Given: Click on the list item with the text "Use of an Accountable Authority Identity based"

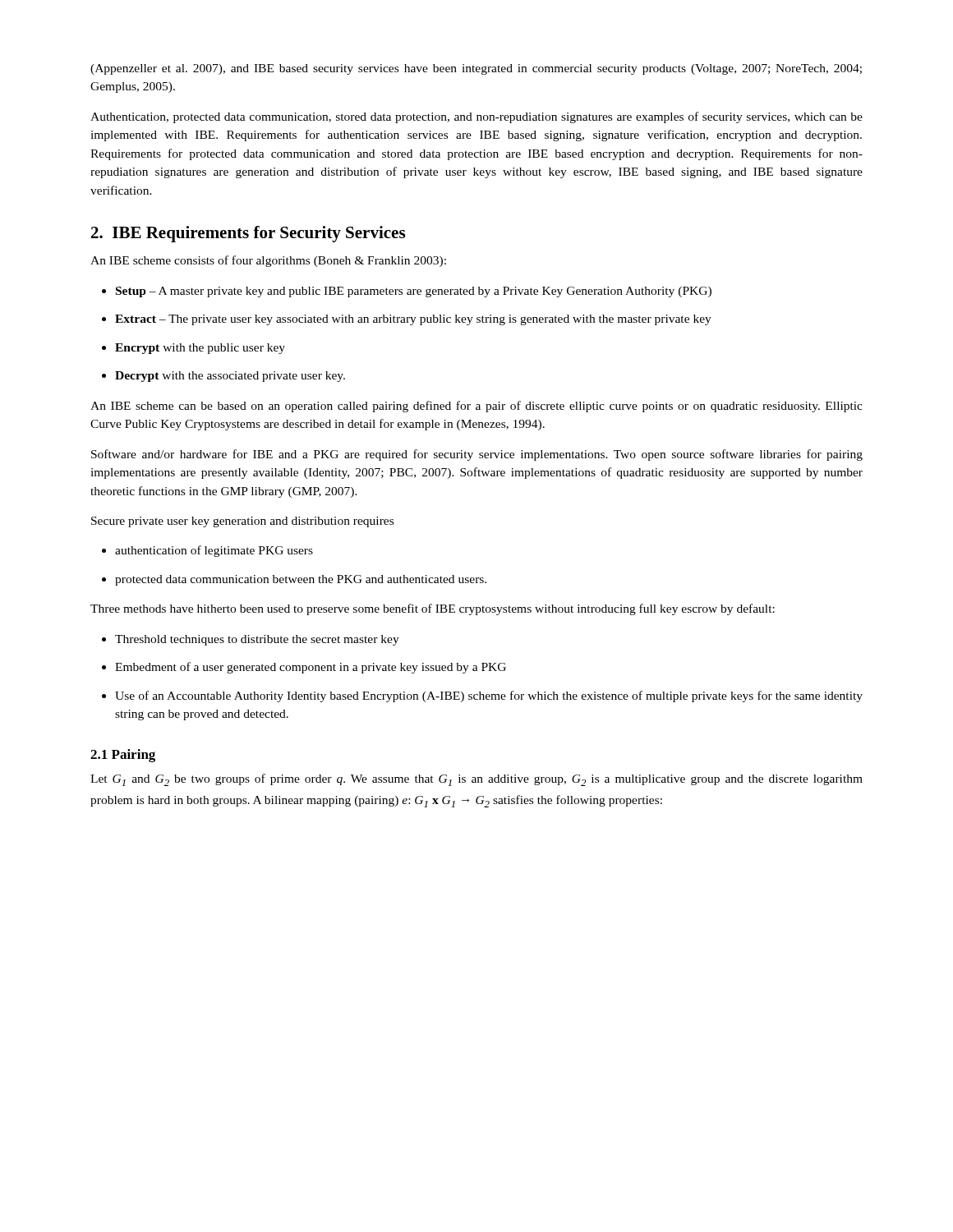Looking at the screenshot, I should (476, 705).
